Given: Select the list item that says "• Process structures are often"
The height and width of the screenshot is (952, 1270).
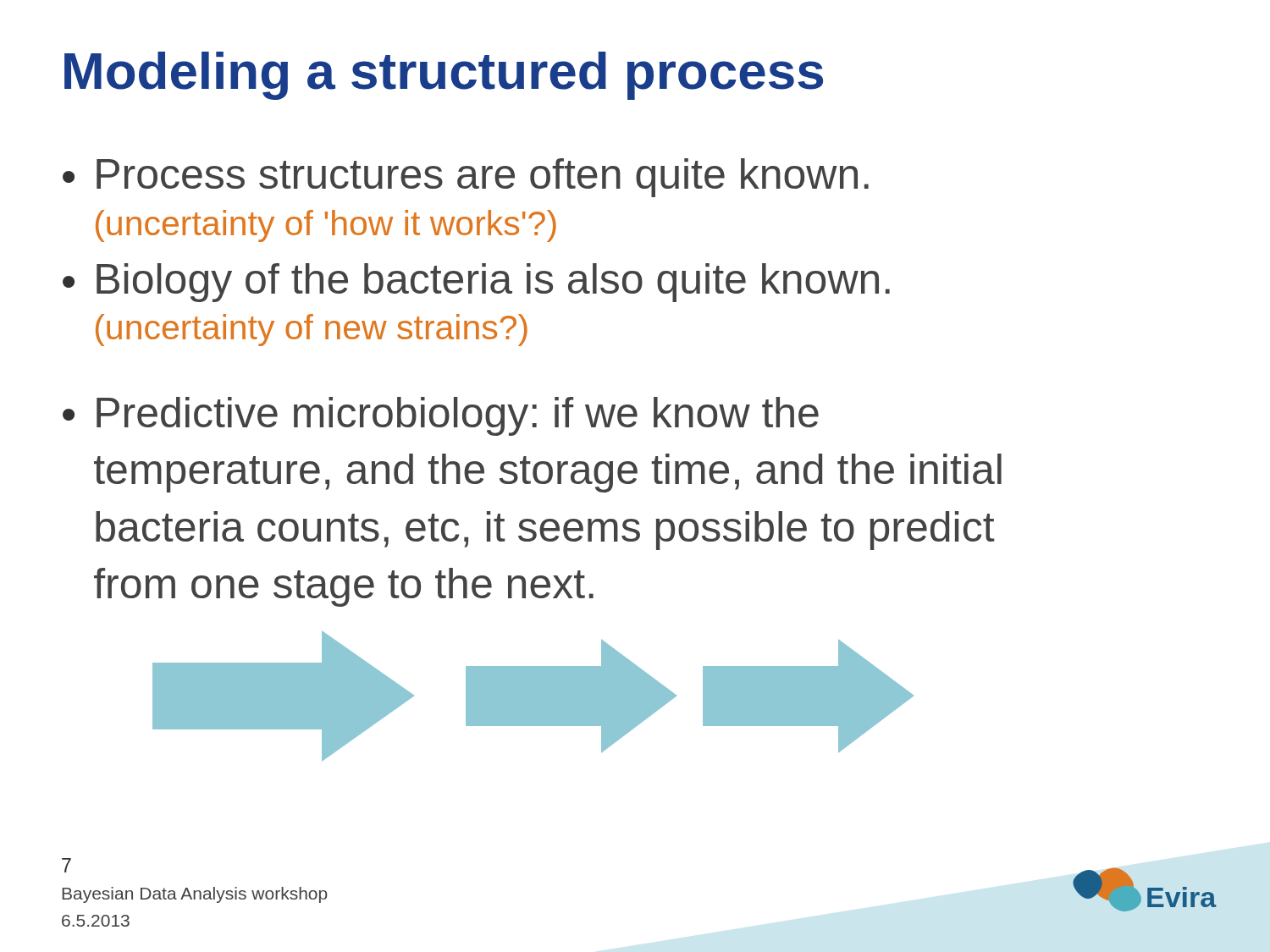Looking at the screenshot, I should [x=467, y=197].
